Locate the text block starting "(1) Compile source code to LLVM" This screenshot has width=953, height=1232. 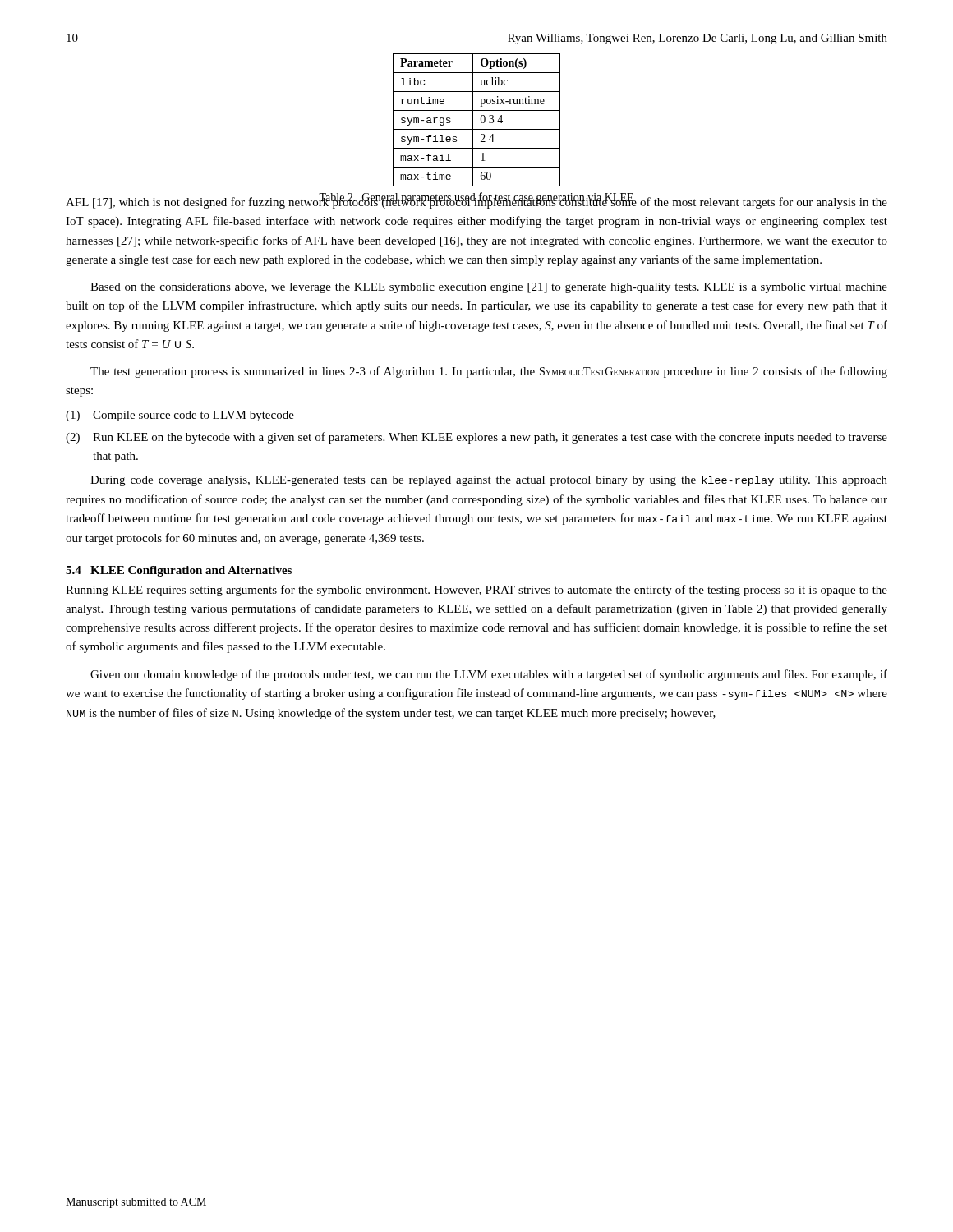[x=180, y=416]
